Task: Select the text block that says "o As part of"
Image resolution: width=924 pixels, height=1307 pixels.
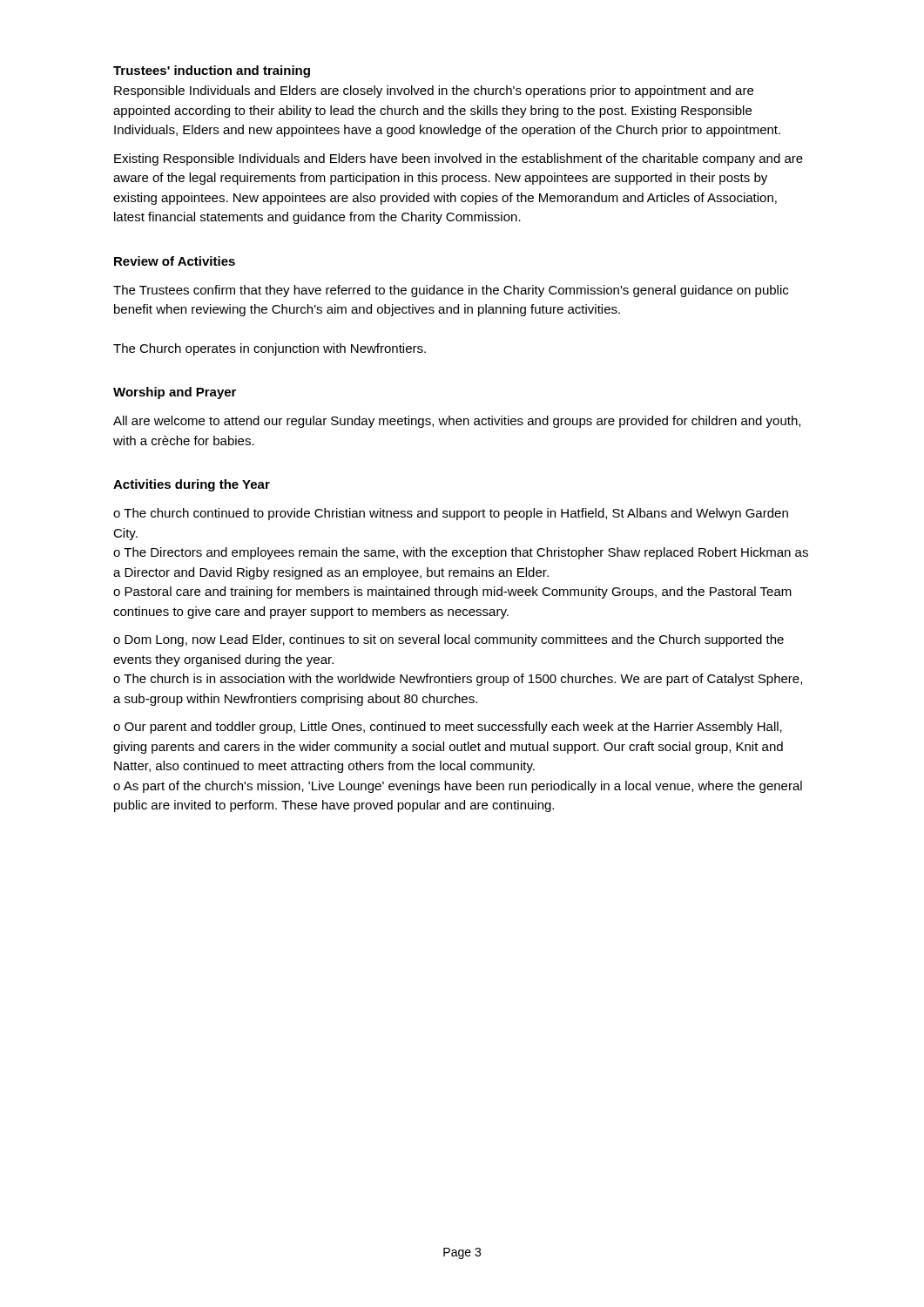Action: coord(458,795)
